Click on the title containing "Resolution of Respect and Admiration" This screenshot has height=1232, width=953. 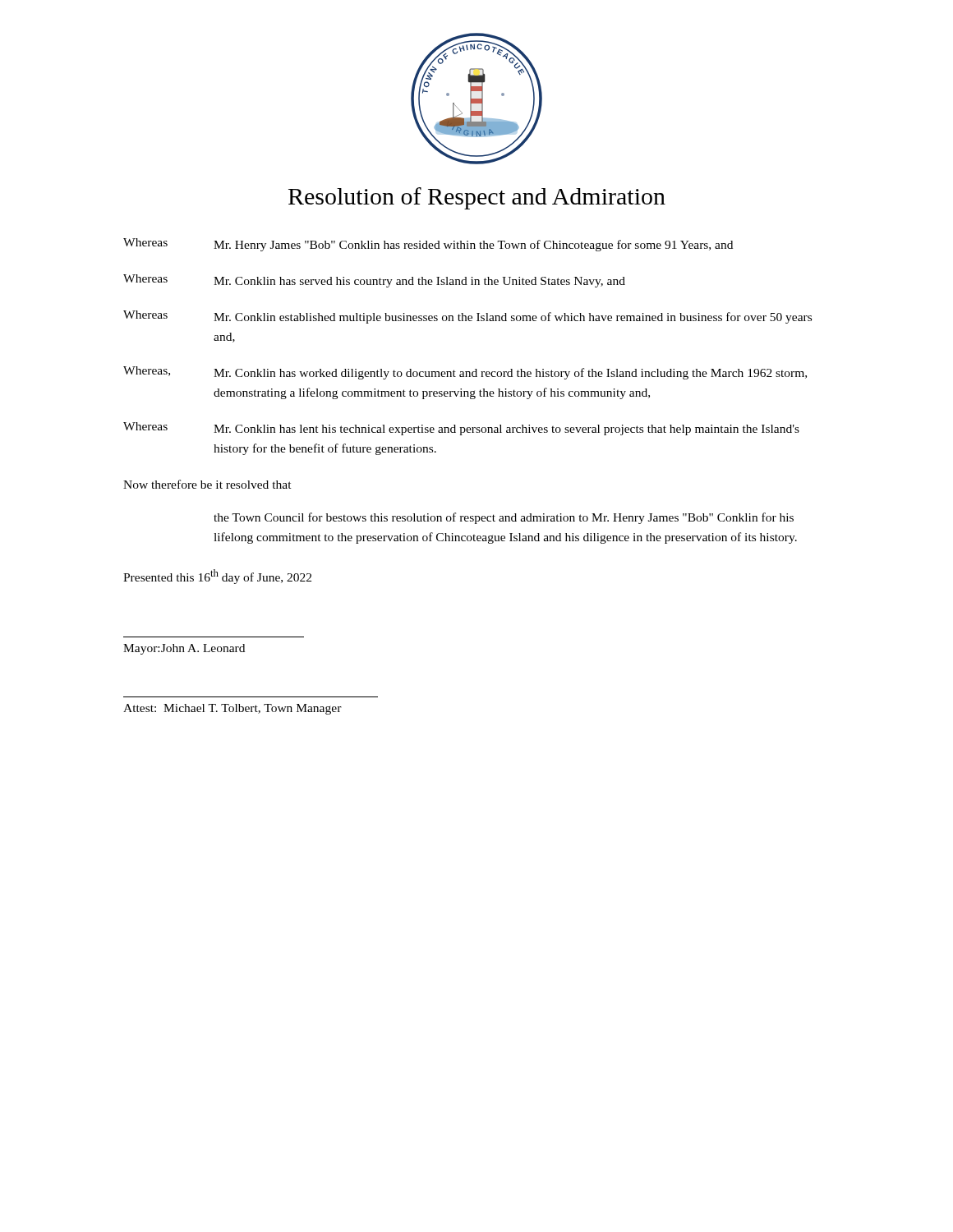[x=476, y=196]
